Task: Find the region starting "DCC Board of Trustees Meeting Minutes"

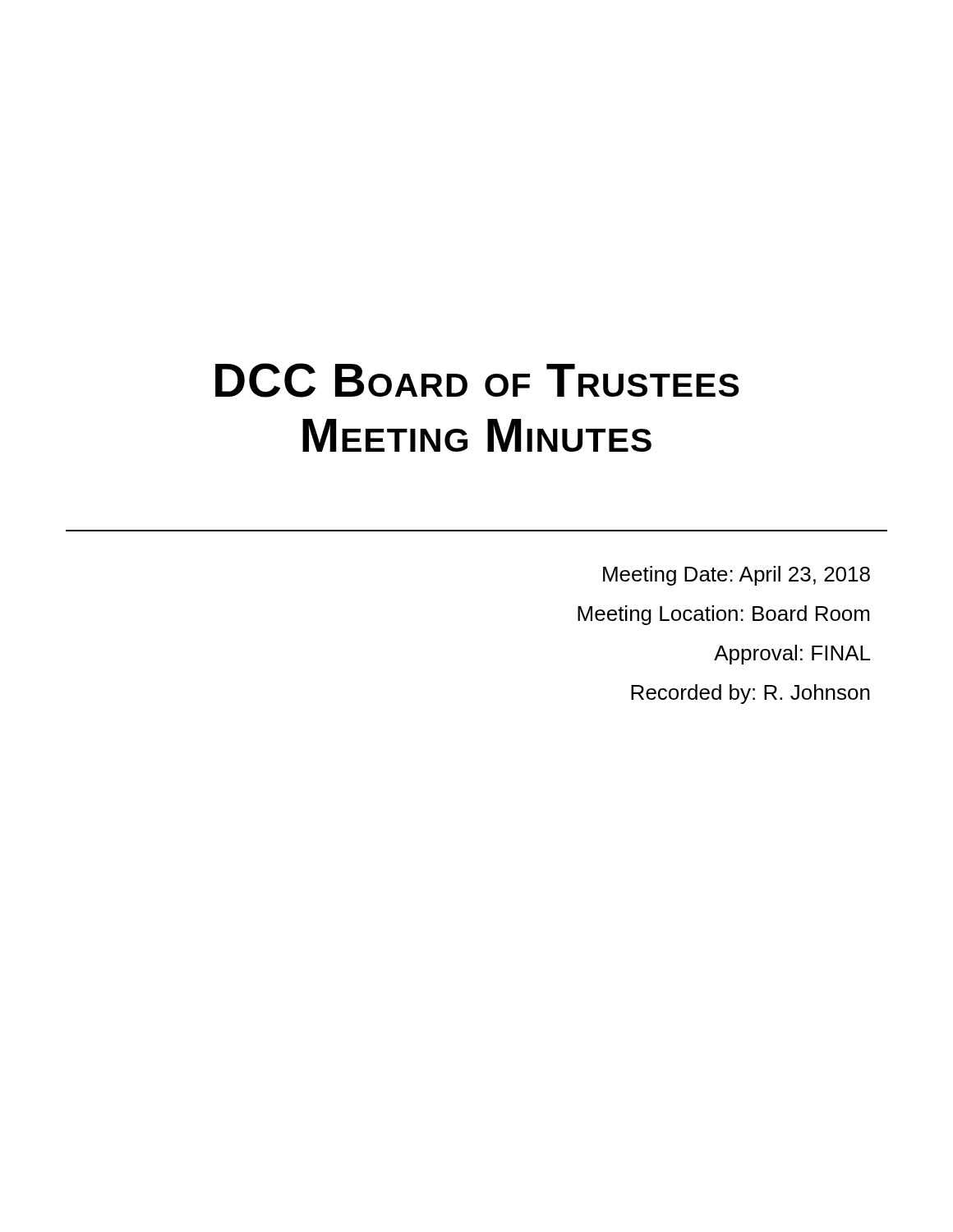Action: (476, 408)
